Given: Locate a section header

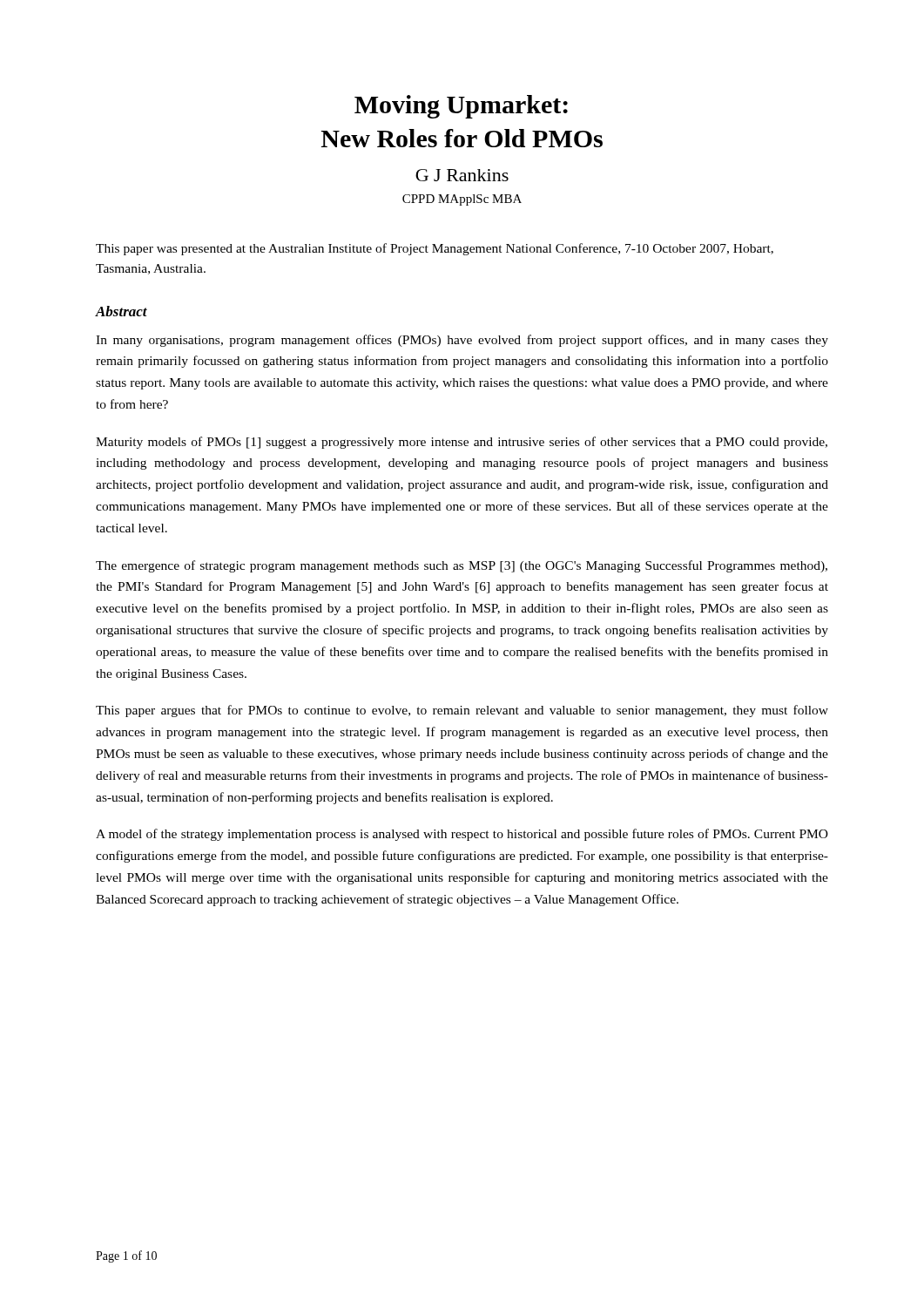Looking at the screenshot, I should 121,311.
